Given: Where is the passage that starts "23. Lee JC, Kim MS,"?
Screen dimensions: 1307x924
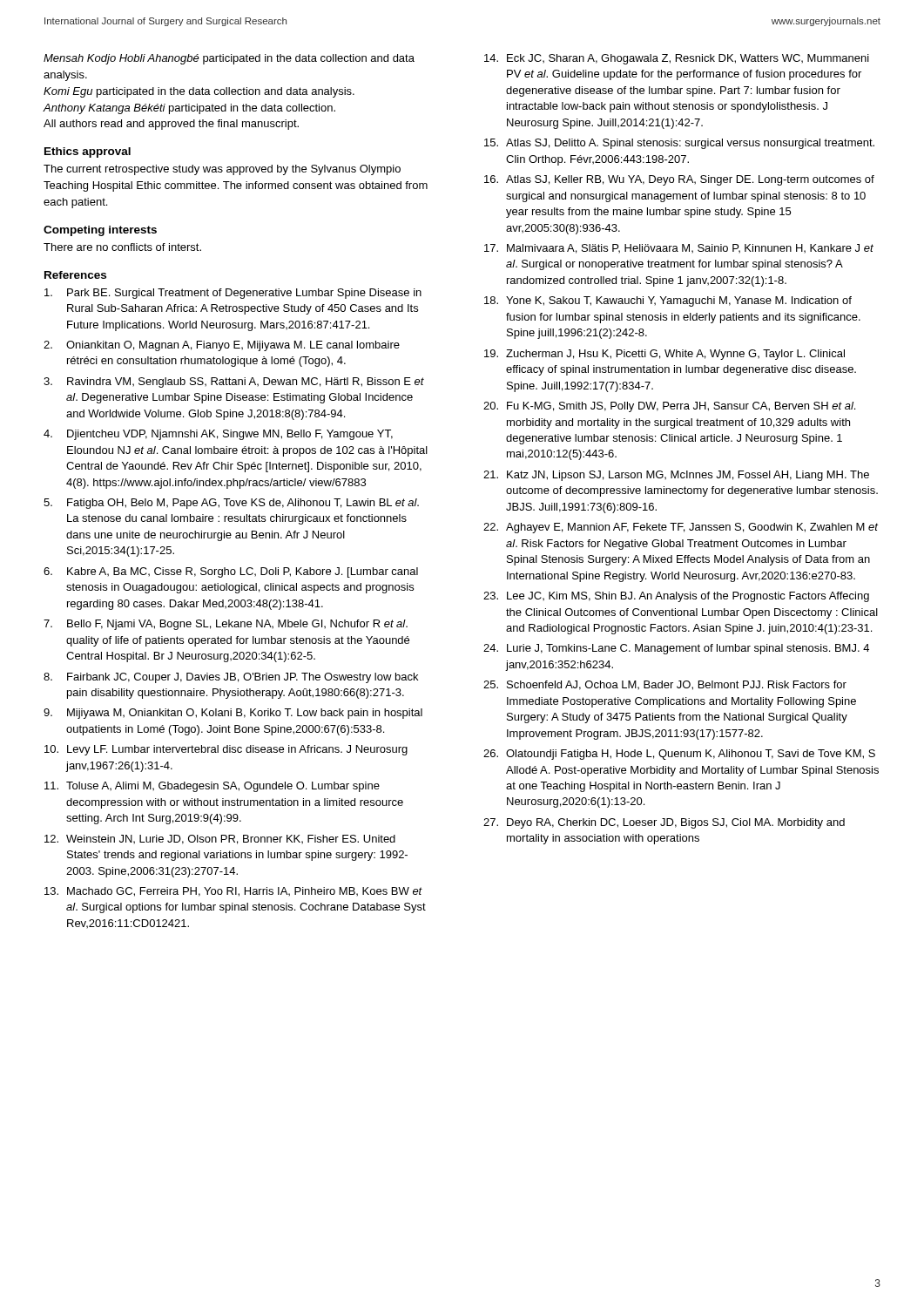Looking at the screenshot, I should pos(682,612).
